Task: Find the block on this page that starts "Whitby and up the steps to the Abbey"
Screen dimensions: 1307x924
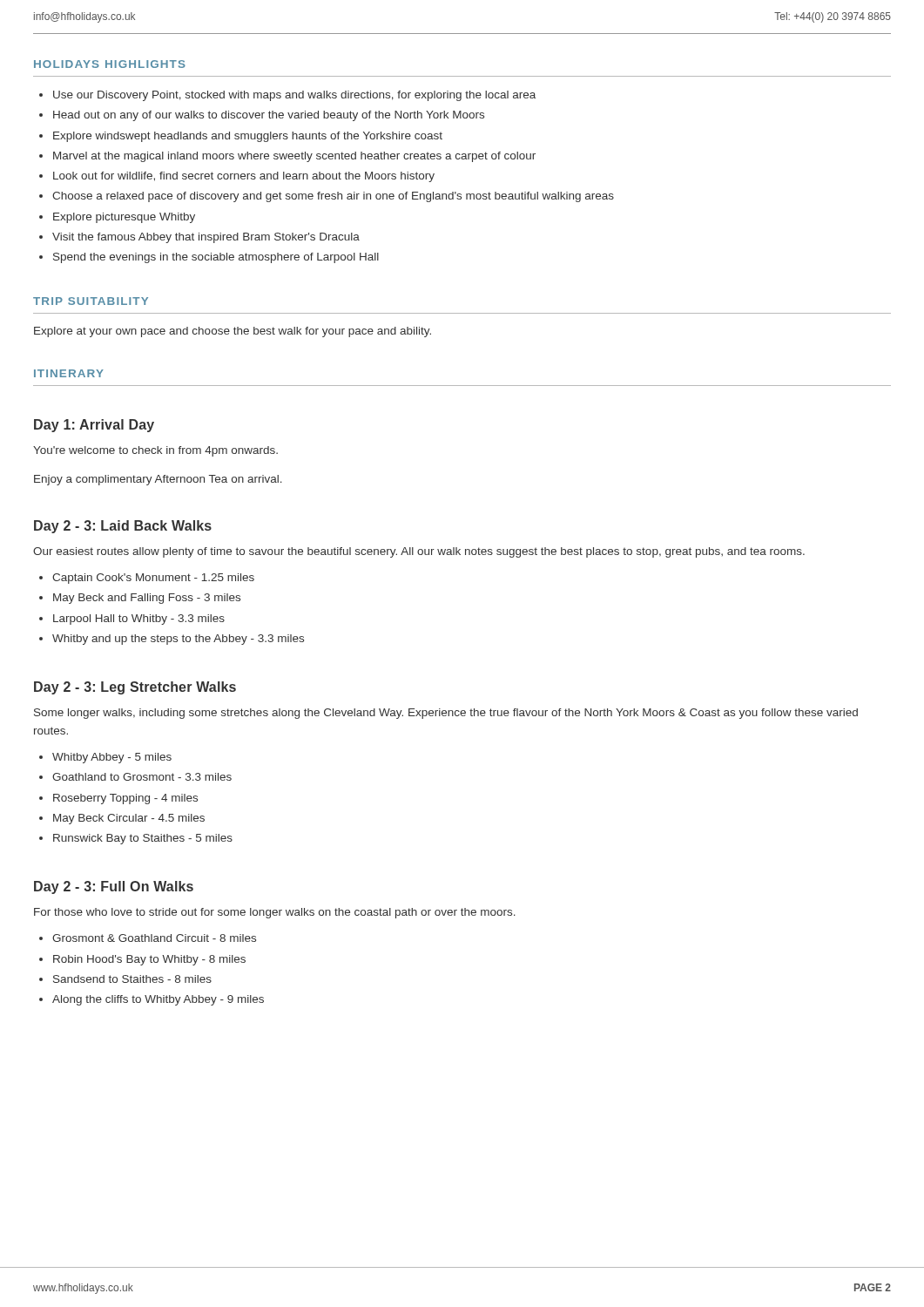Action: click(x=178, y=638)
